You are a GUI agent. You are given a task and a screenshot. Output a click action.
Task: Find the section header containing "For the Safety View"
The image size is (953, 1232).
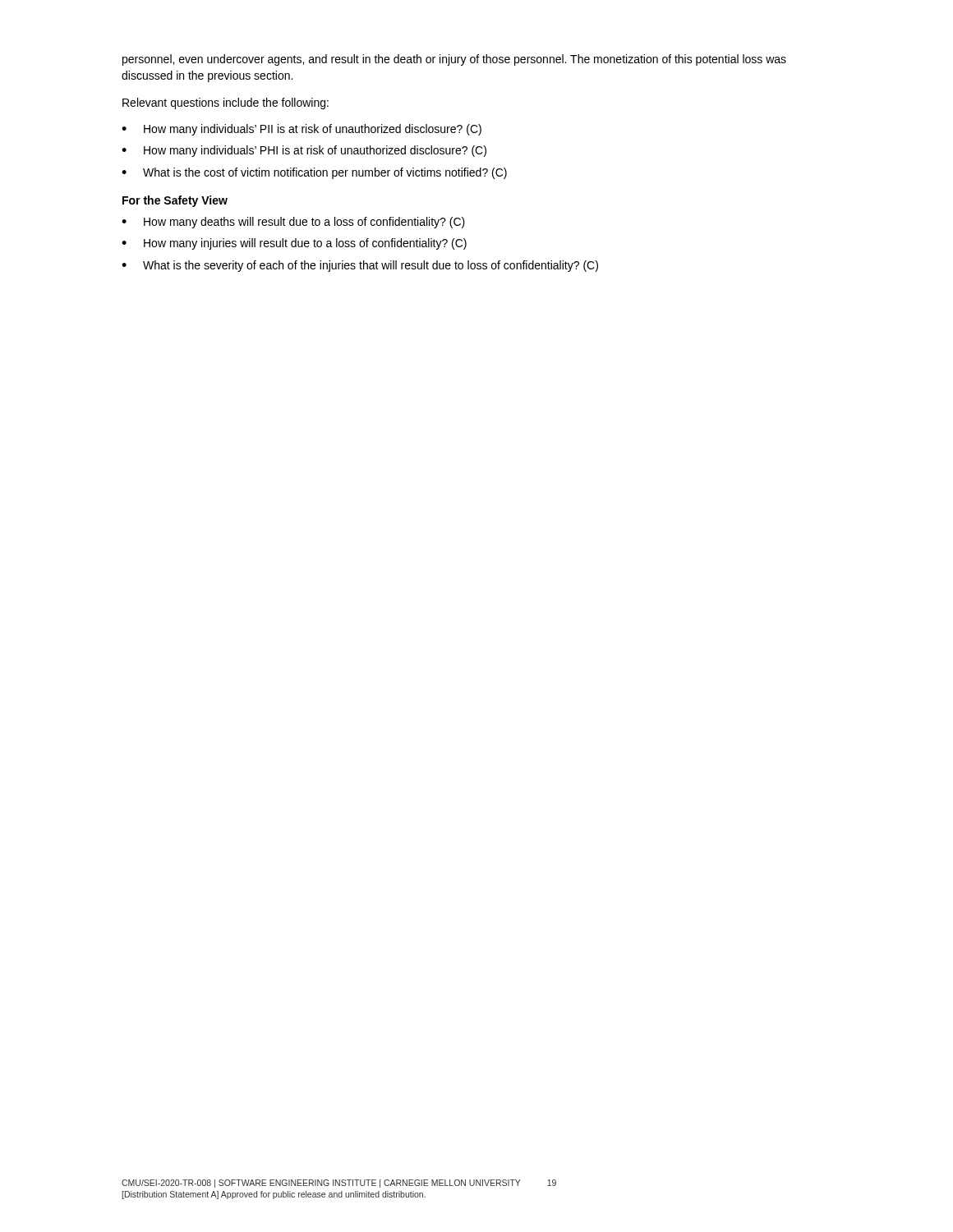175,200
